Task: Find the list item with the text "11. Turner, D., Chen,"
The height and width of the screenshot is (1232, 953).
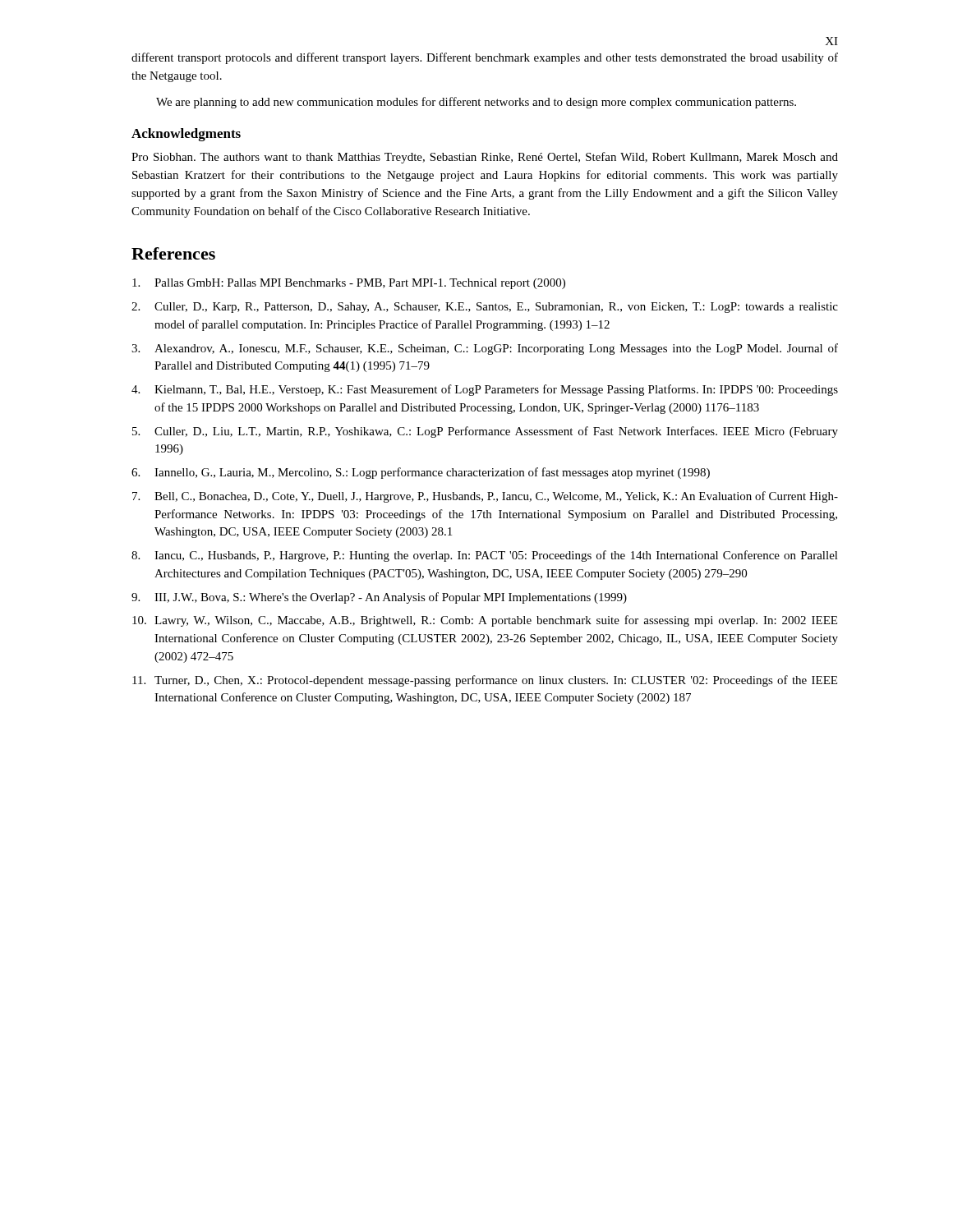Action: [485, 689]
